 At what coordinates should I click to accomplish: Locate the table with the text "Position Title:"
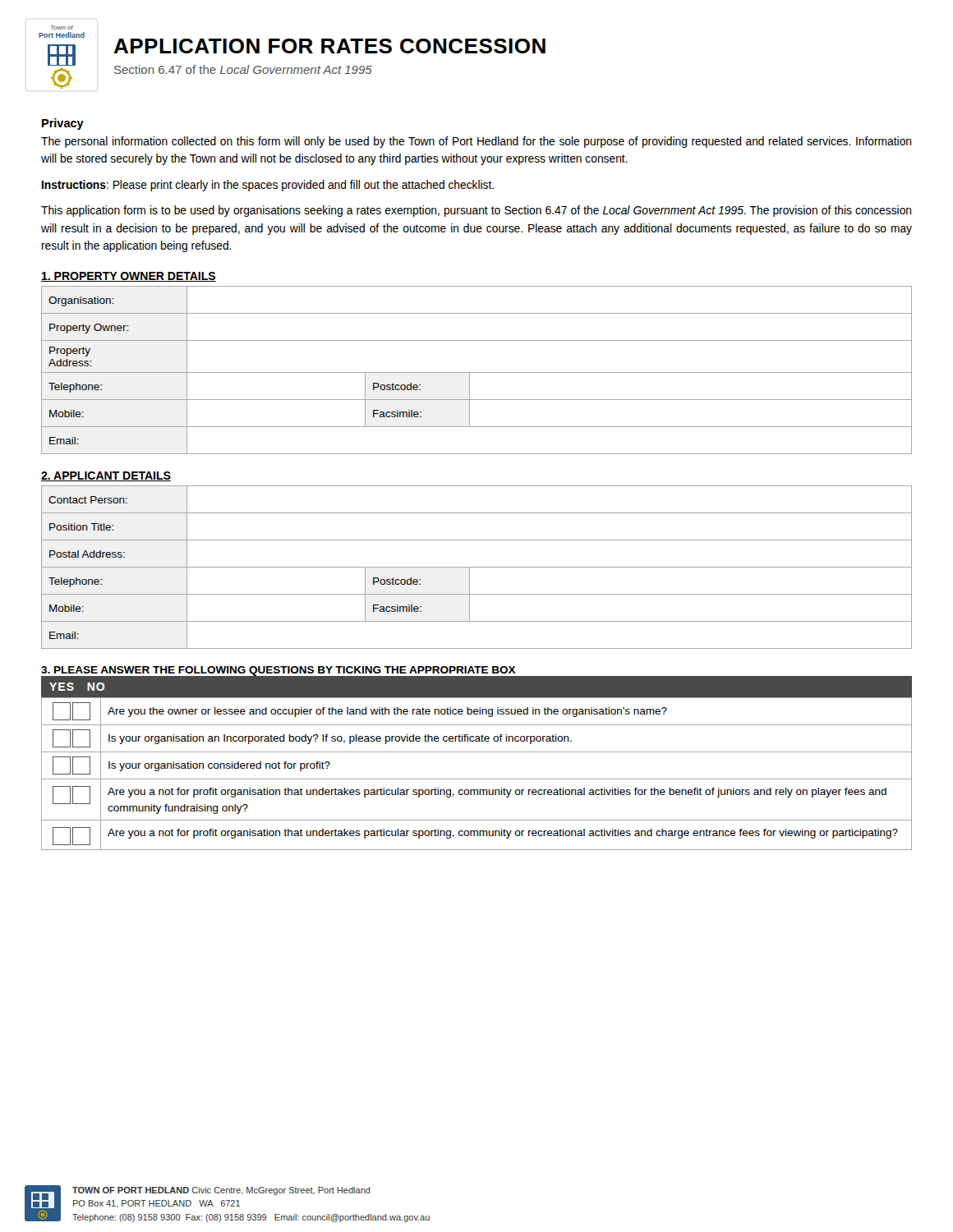pyautogui.click(x=476, y=567)
